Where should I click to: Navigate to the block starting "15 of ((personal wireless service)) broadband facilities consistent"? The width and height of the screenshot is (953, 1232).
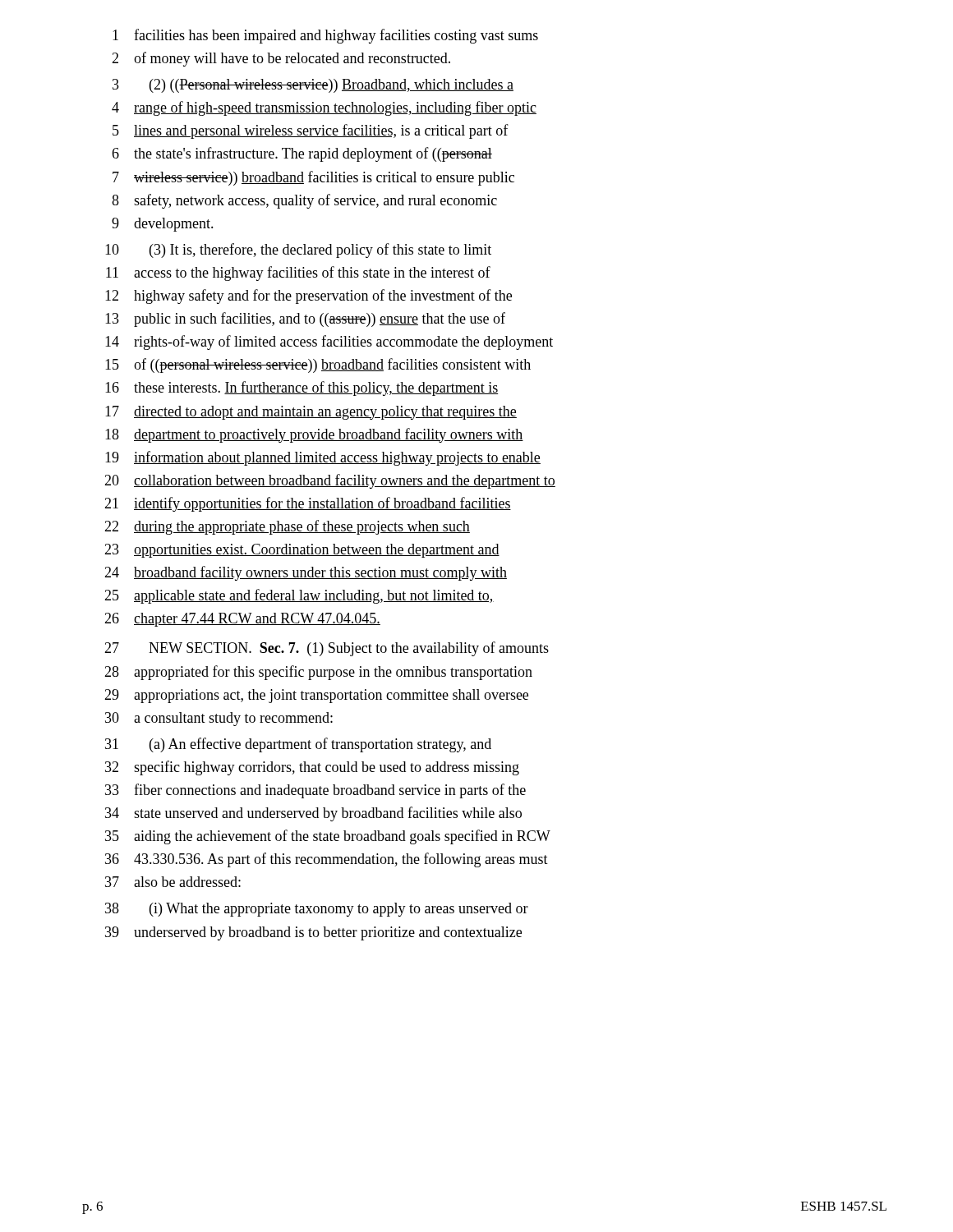(x=485, y=365)
